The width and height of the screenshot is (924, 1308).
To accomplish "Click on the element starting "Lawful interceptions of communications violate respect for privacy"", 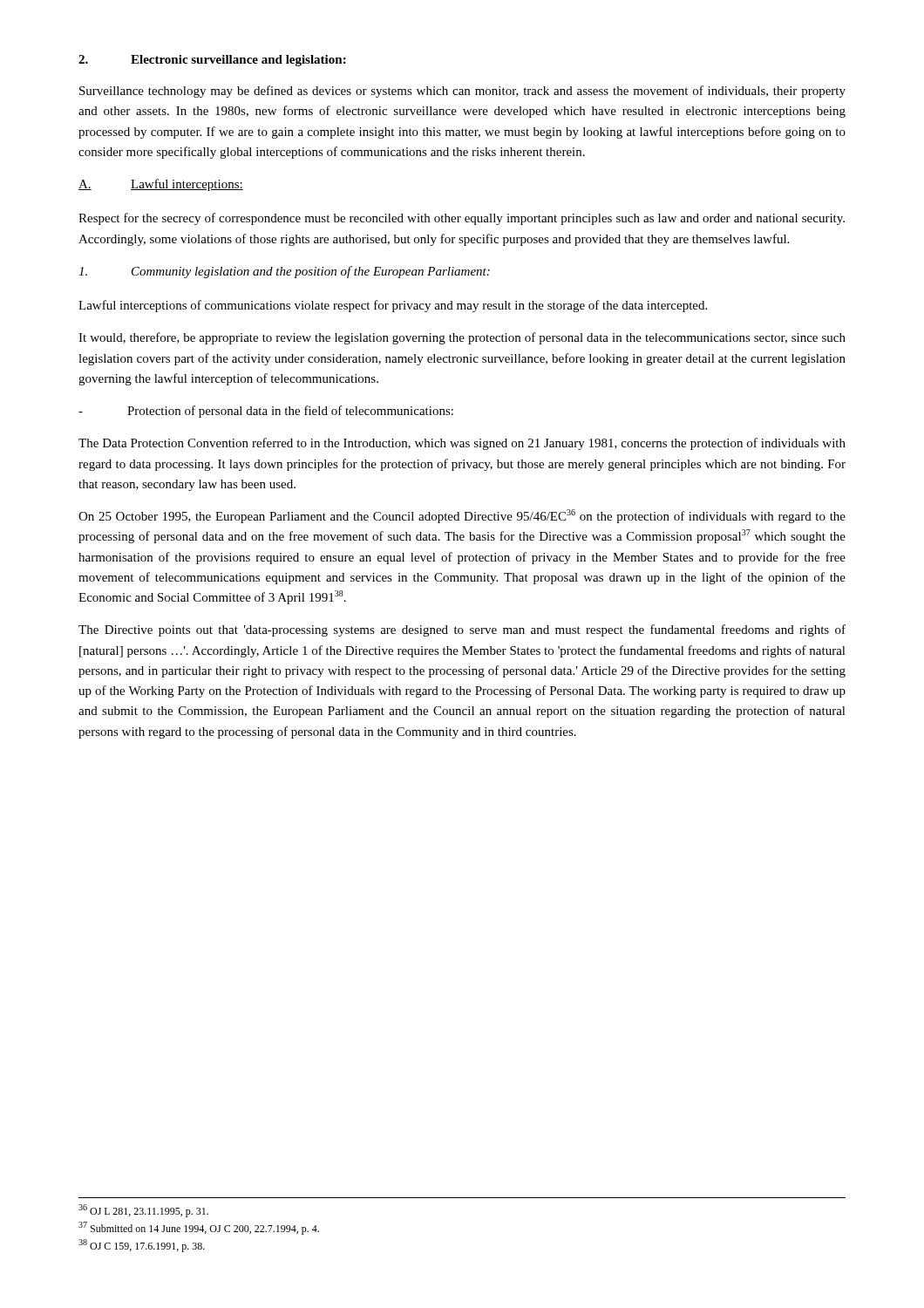I will tap(393, 305).
